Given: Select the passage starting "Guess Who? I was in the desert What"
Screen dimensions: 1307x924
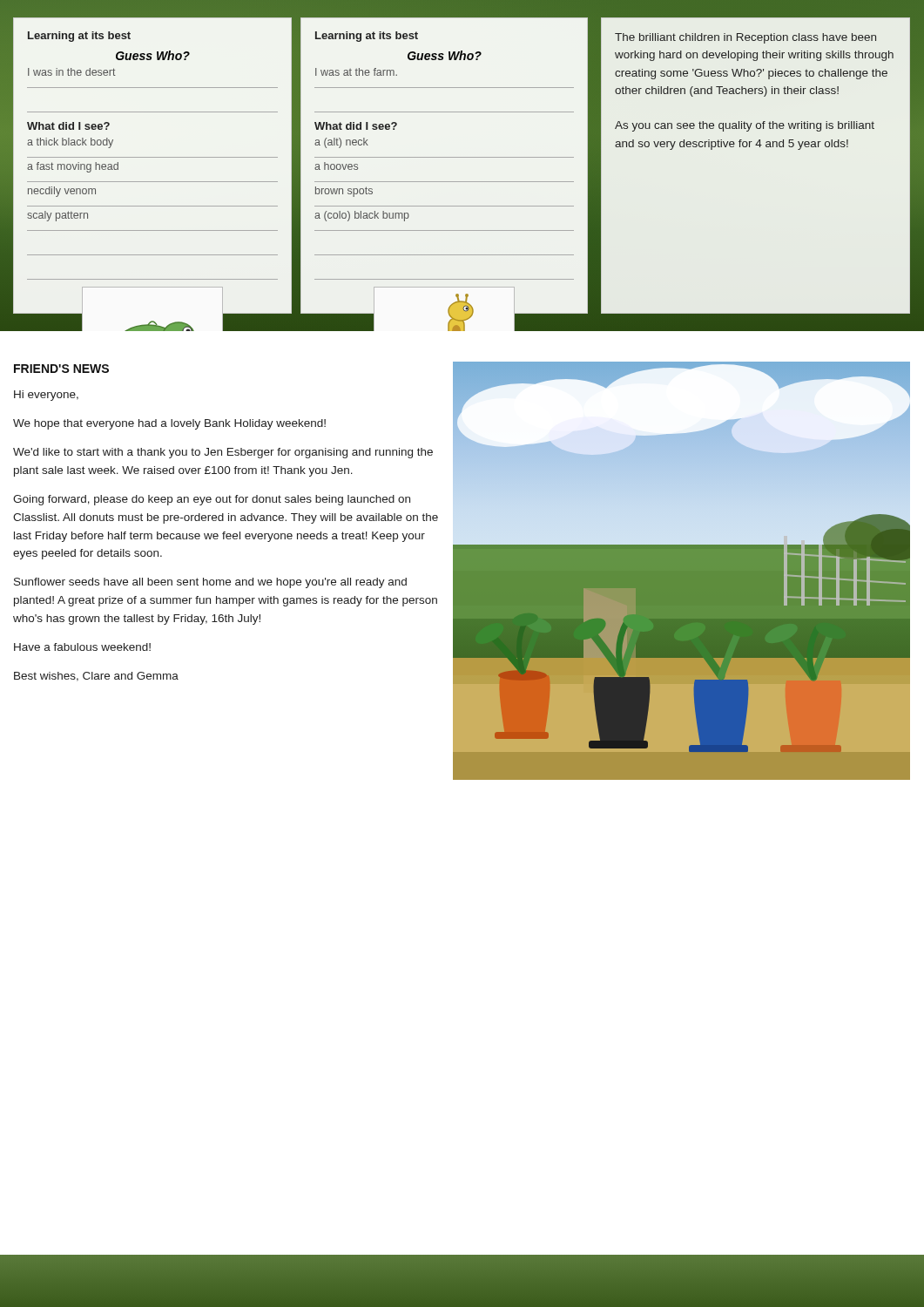Looking at the screenshot, I should [152, 164].
